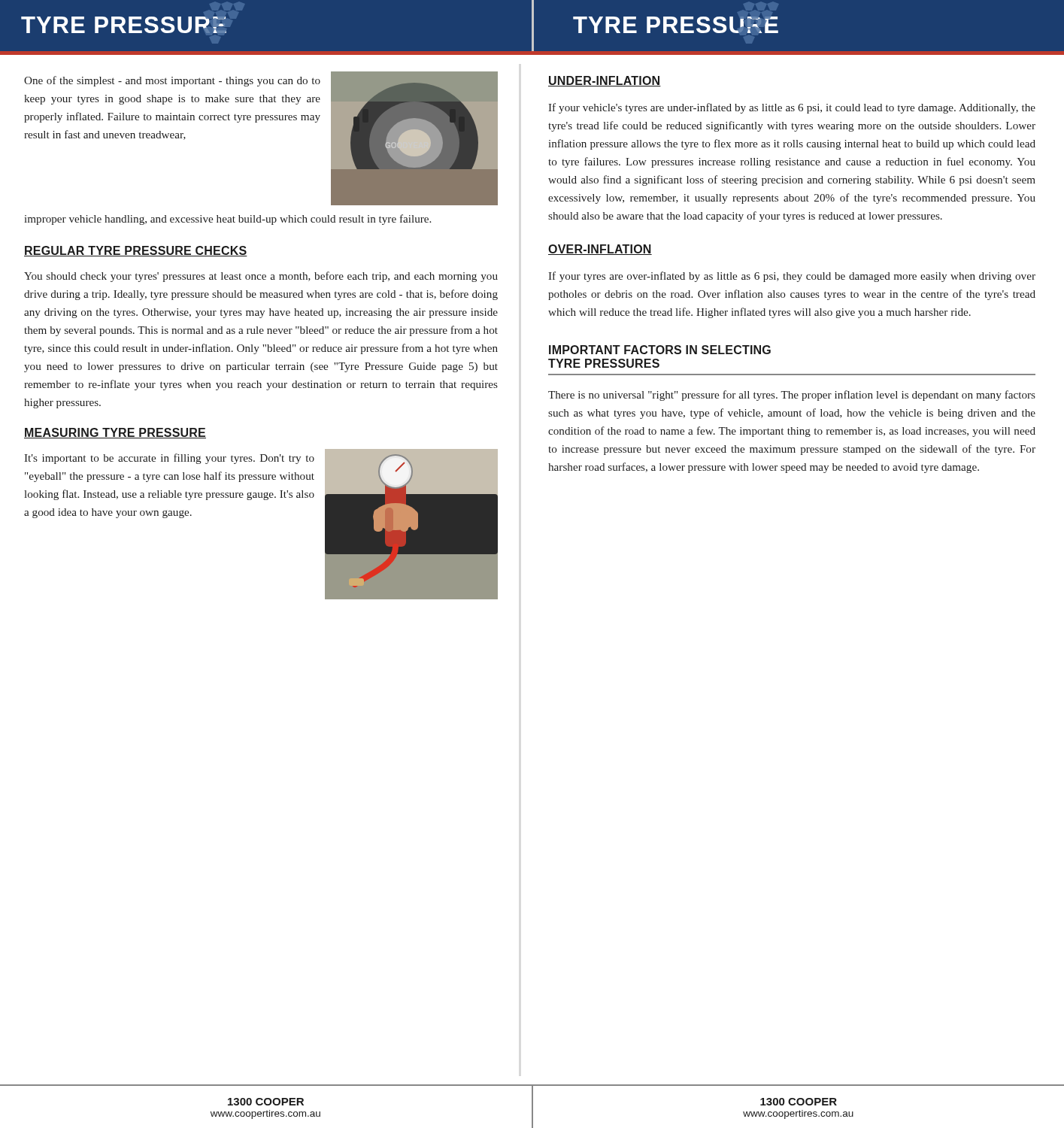Locate the element starting "IMPORTANT FACTORS IN"
Screen dimensions: 1128x1064
pos(660,357)
